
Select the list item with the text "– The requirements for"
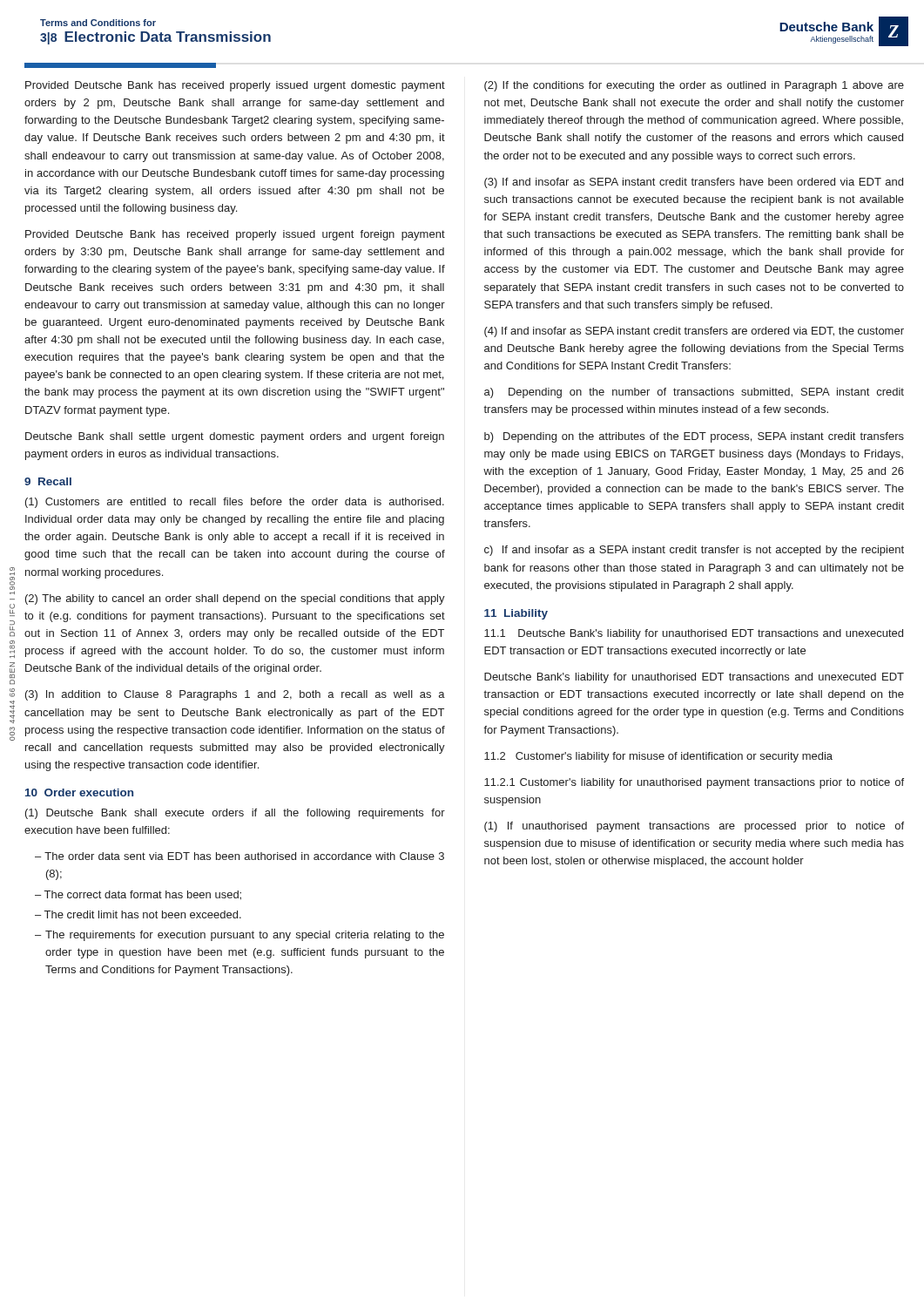coord(240,952)
